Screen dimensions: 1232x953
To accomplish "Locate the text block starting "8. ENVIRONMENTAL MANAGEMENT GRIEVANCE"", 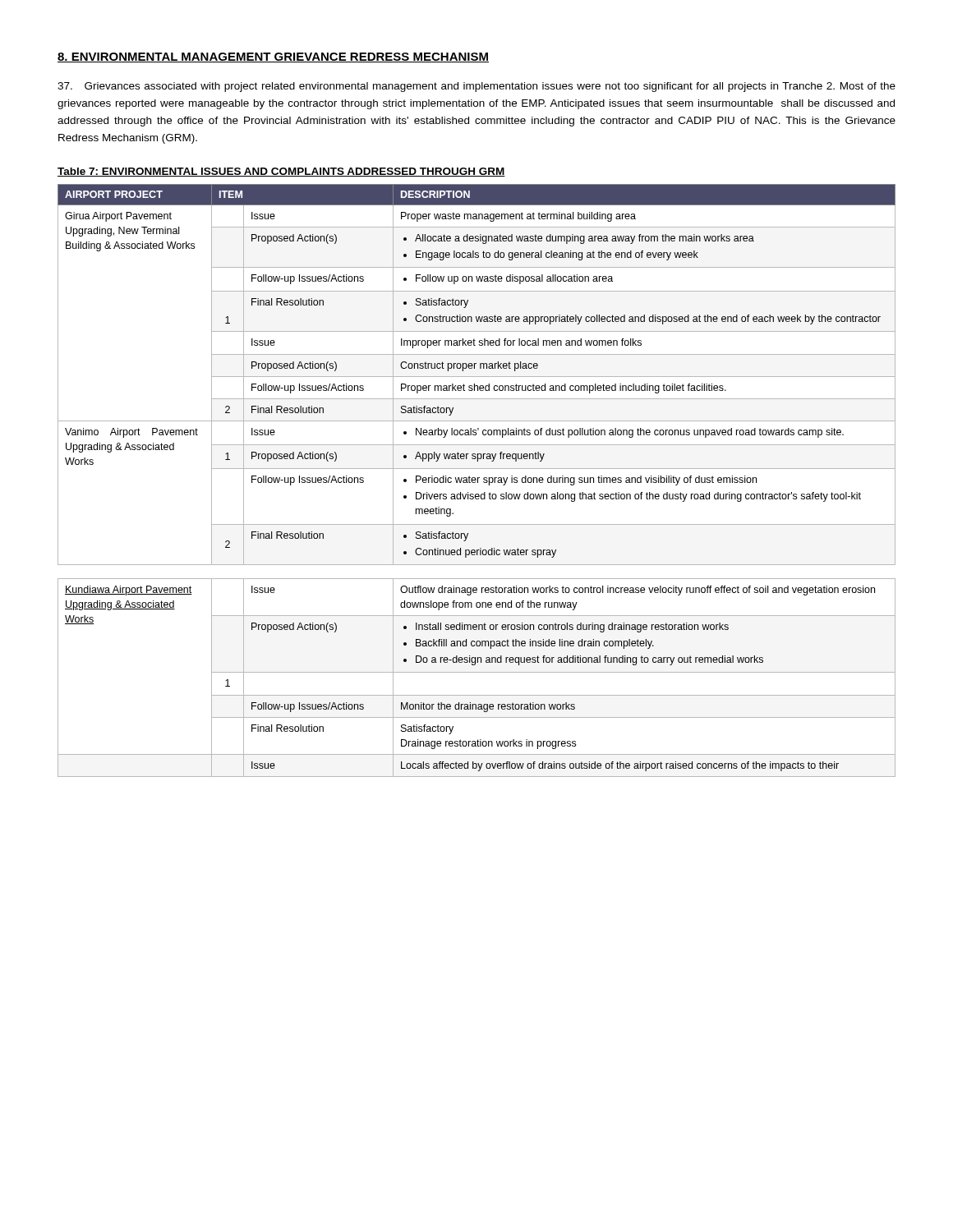I will tap(273, 56).
